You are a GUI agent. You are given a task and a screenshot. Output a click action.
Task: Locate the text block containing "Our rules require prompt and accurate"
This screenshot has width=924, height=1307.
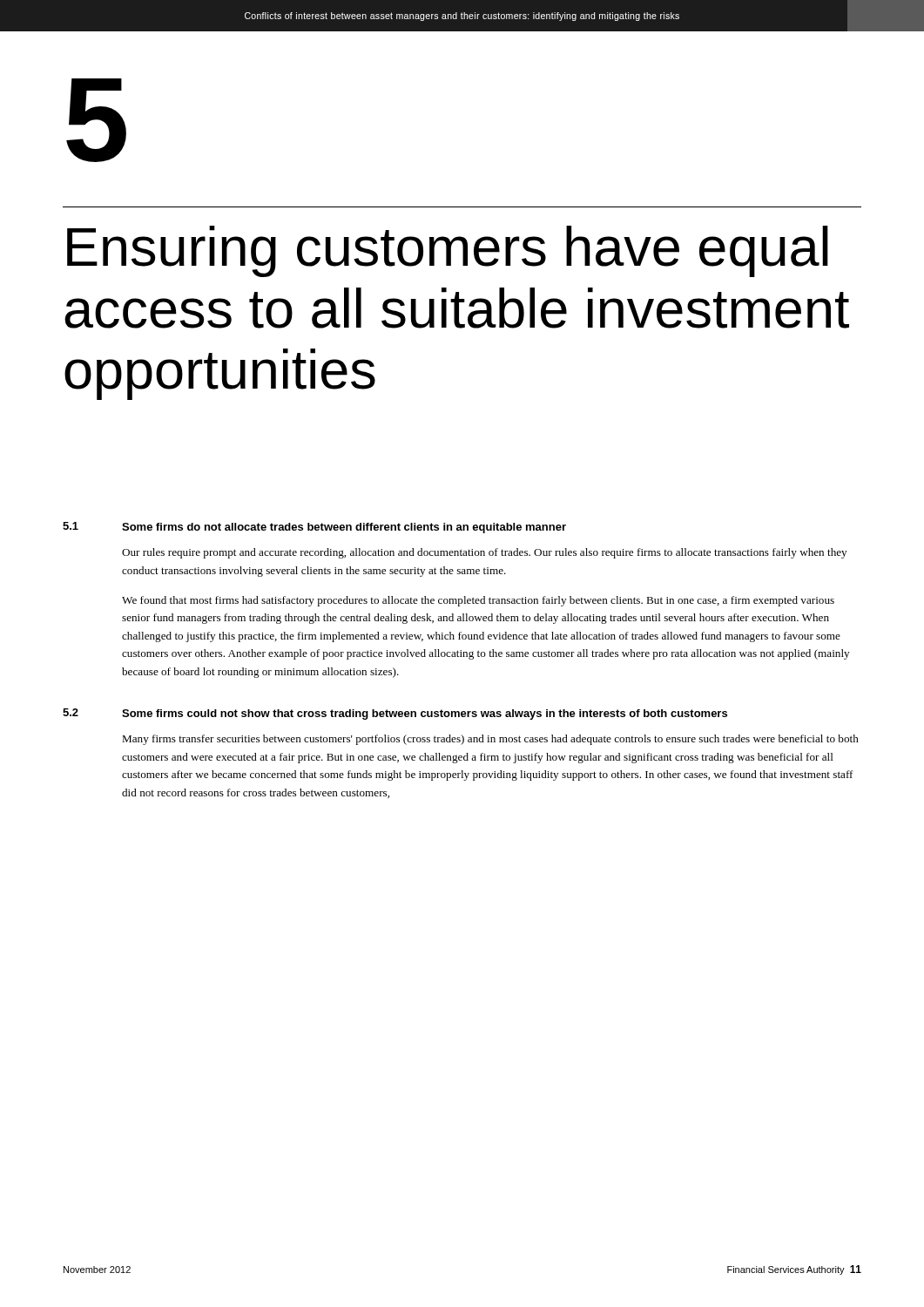[485, 561]
